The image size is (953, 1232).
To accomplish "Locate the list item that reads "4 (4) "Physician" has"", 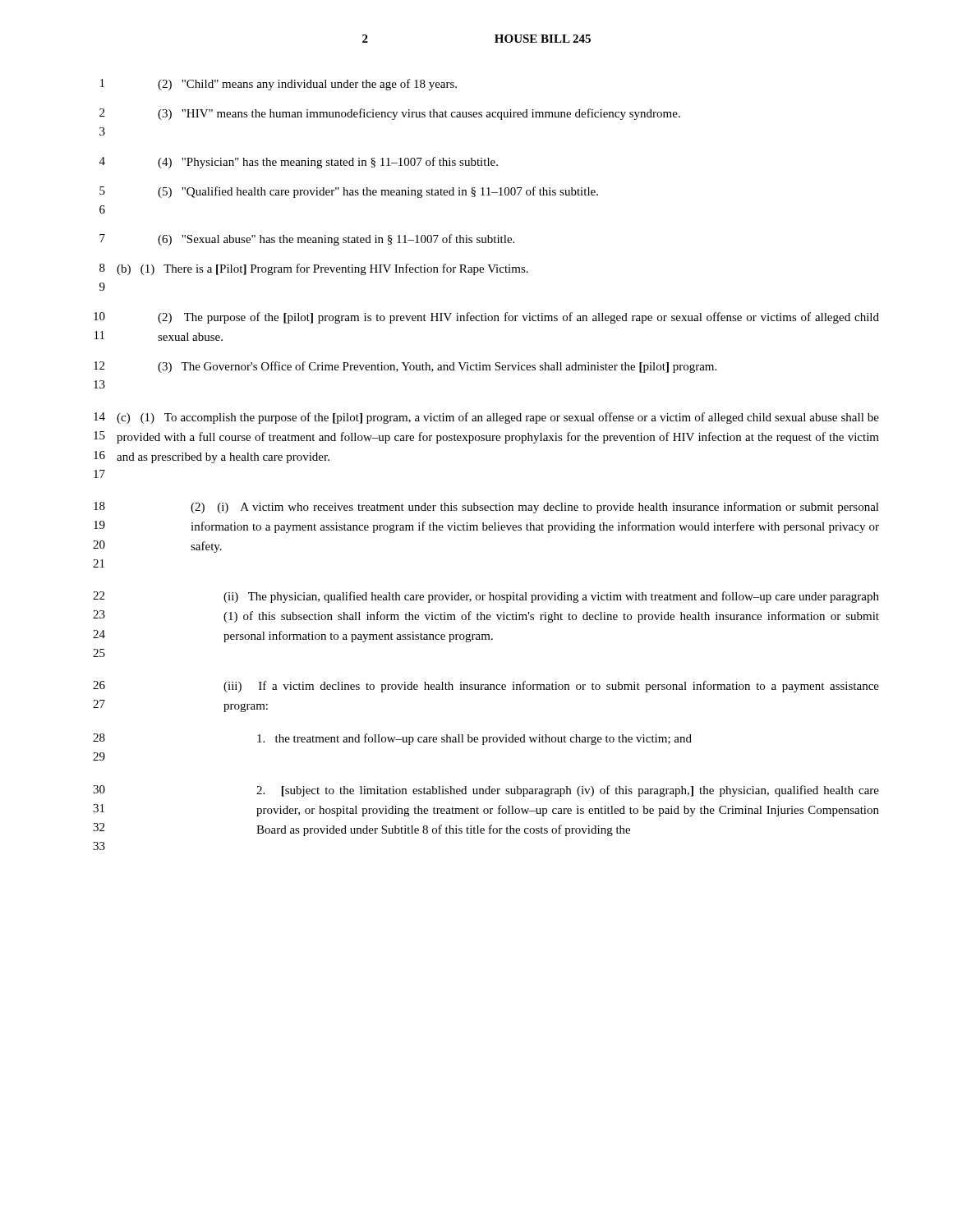I will click(x=476, y=161).
